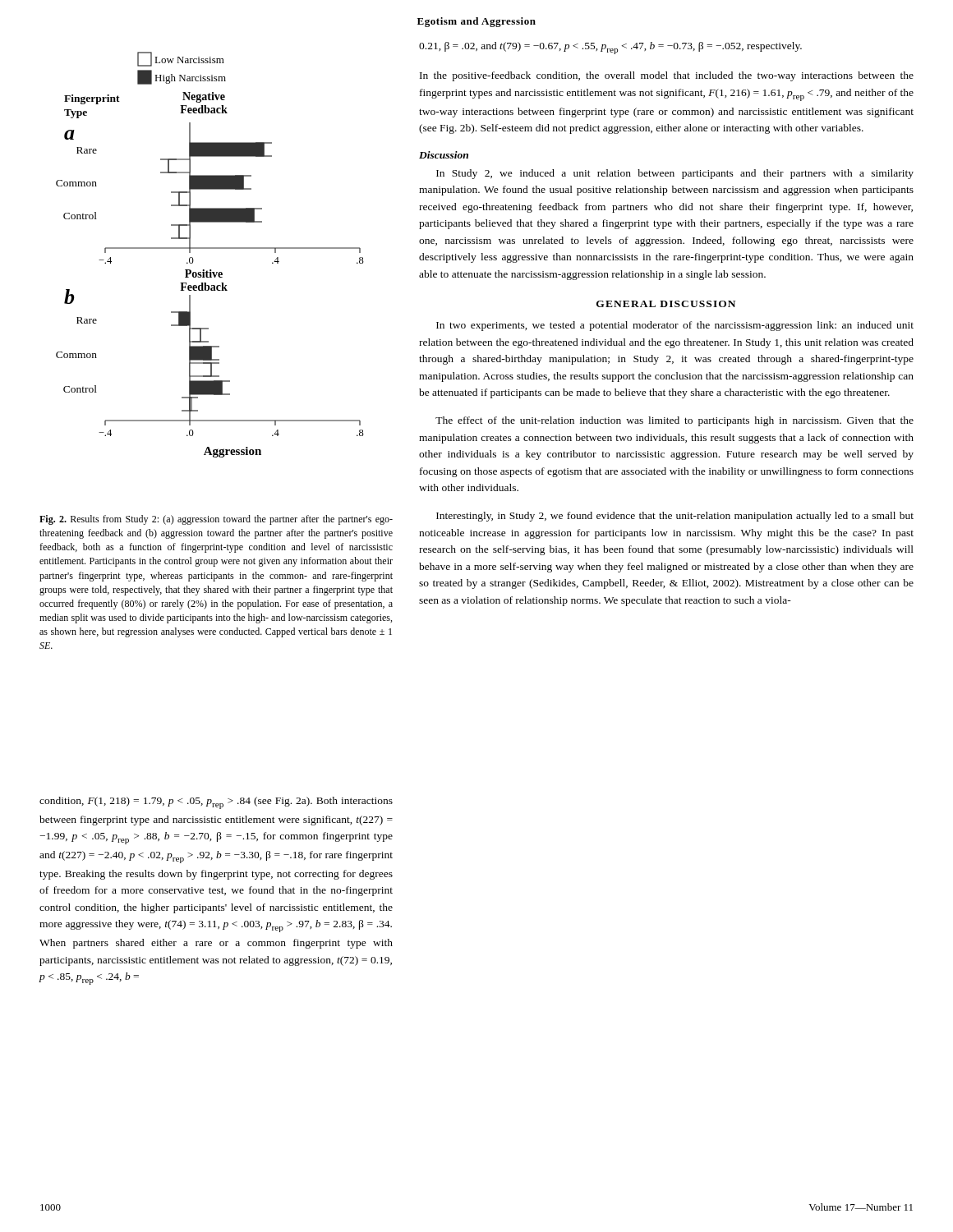Locate the text block containing "condition, F(1, 218) = 1.79, p .84"
The width and height of the screenshot is (953, 1232).
click(216, 890)
